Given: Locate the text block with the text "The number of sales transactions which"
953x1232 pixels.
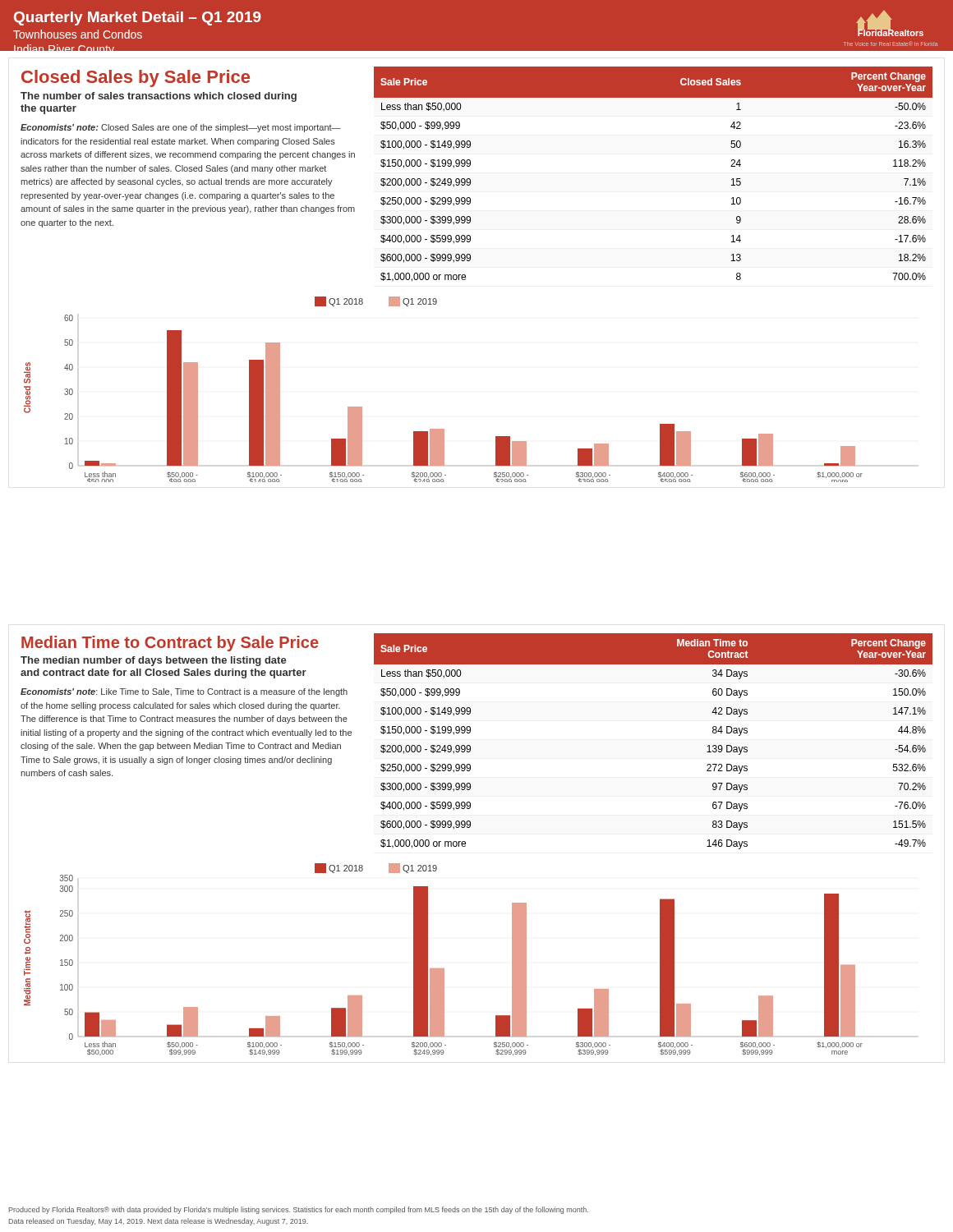Looking at the screenshot, I should point(159,102).
